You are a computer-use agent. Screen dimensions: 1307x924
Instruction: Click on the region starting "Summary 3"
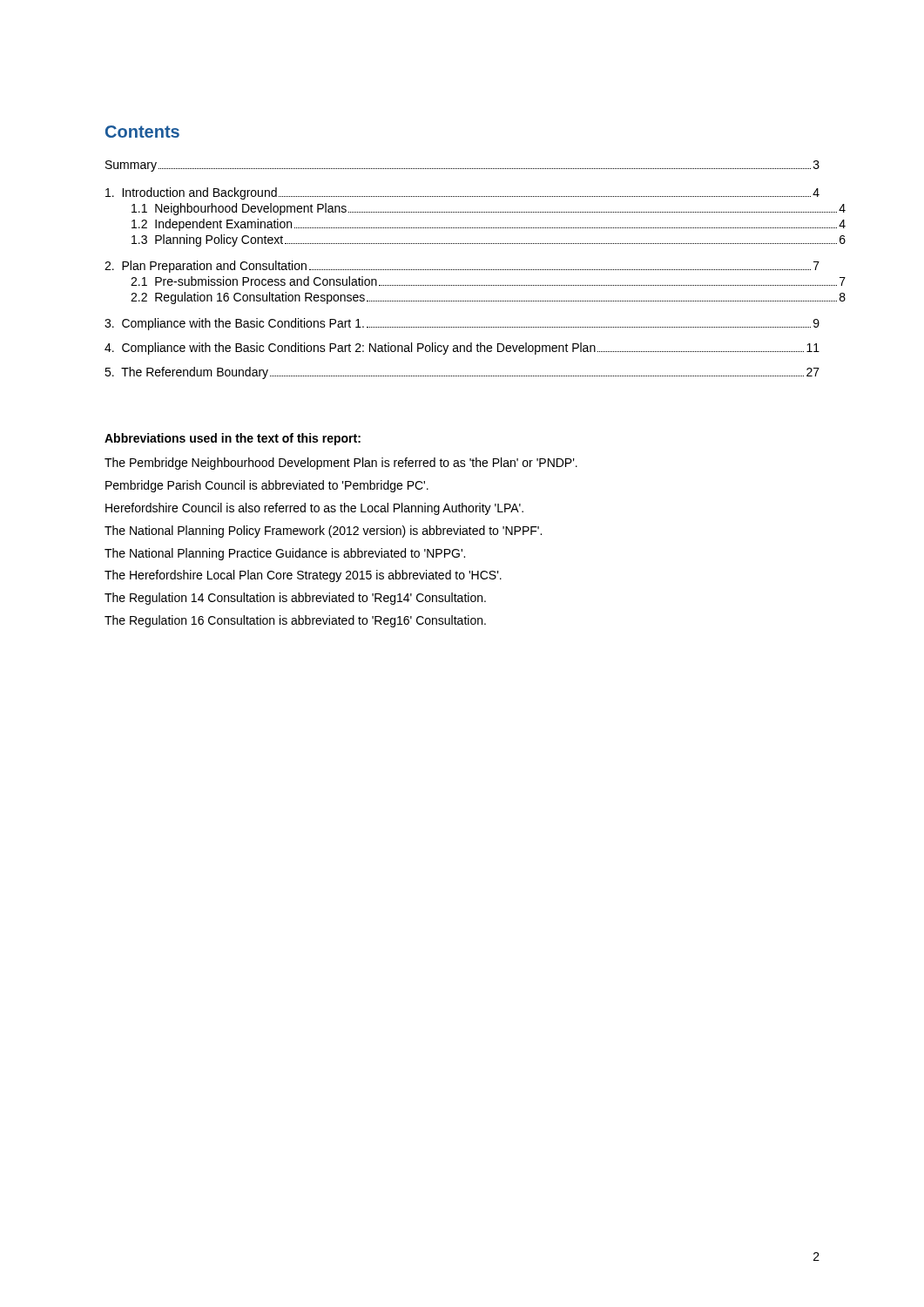(x=462, y=165)
